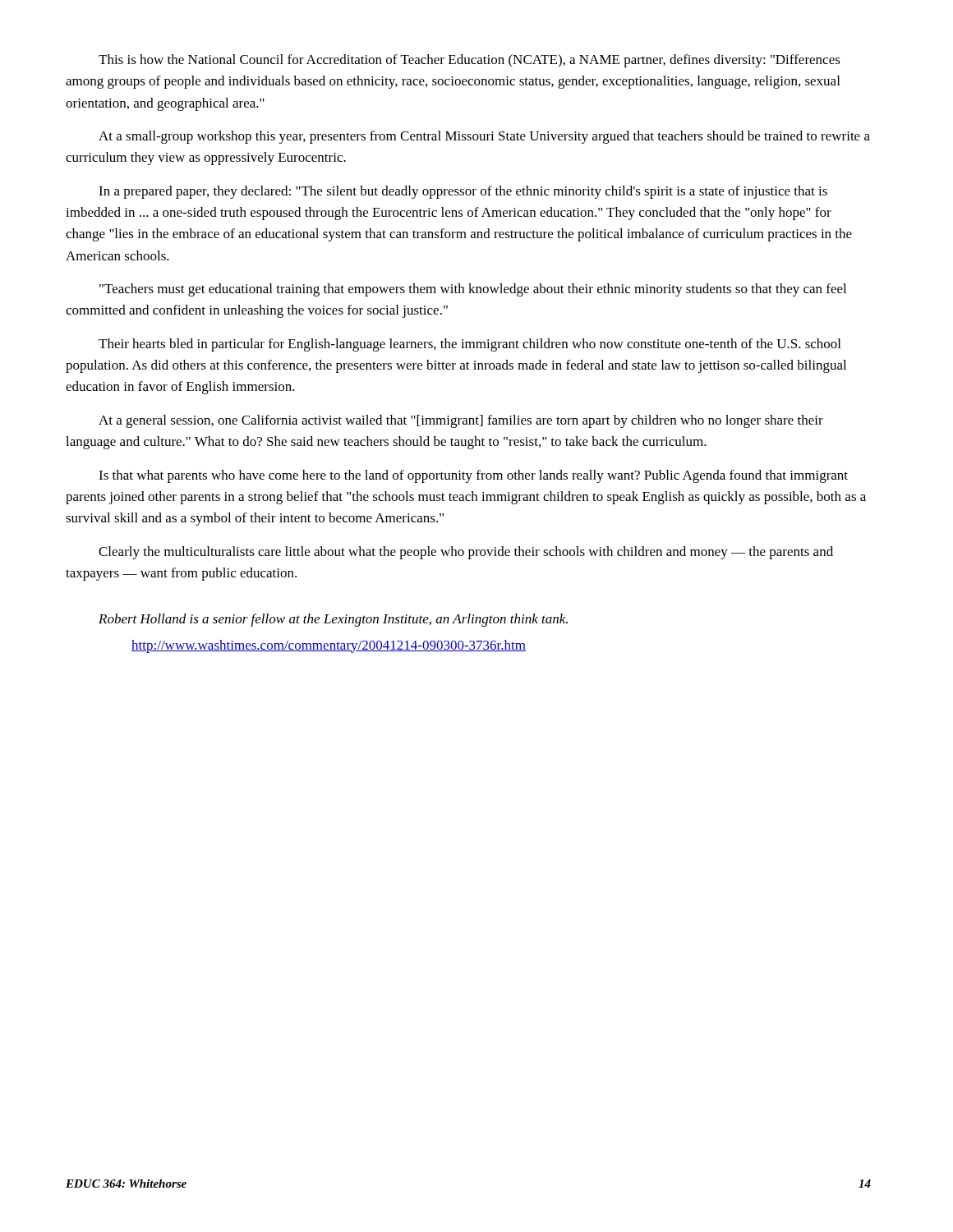Point to the block beginning ""Teachers must get"
The image size is (953, 1232).
point(456,300)
